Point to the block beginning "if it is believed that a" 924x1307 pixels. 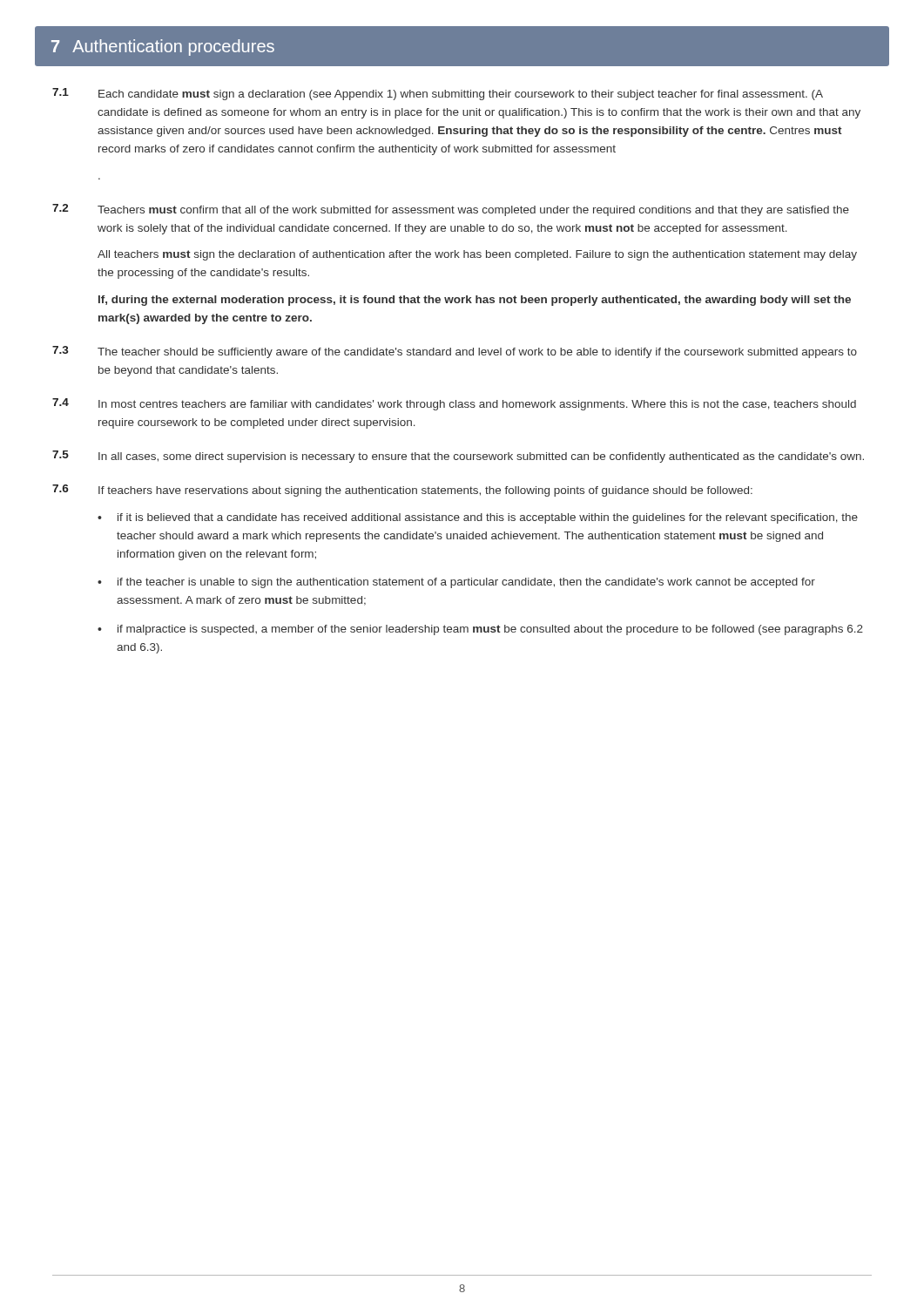click(494, 536)
